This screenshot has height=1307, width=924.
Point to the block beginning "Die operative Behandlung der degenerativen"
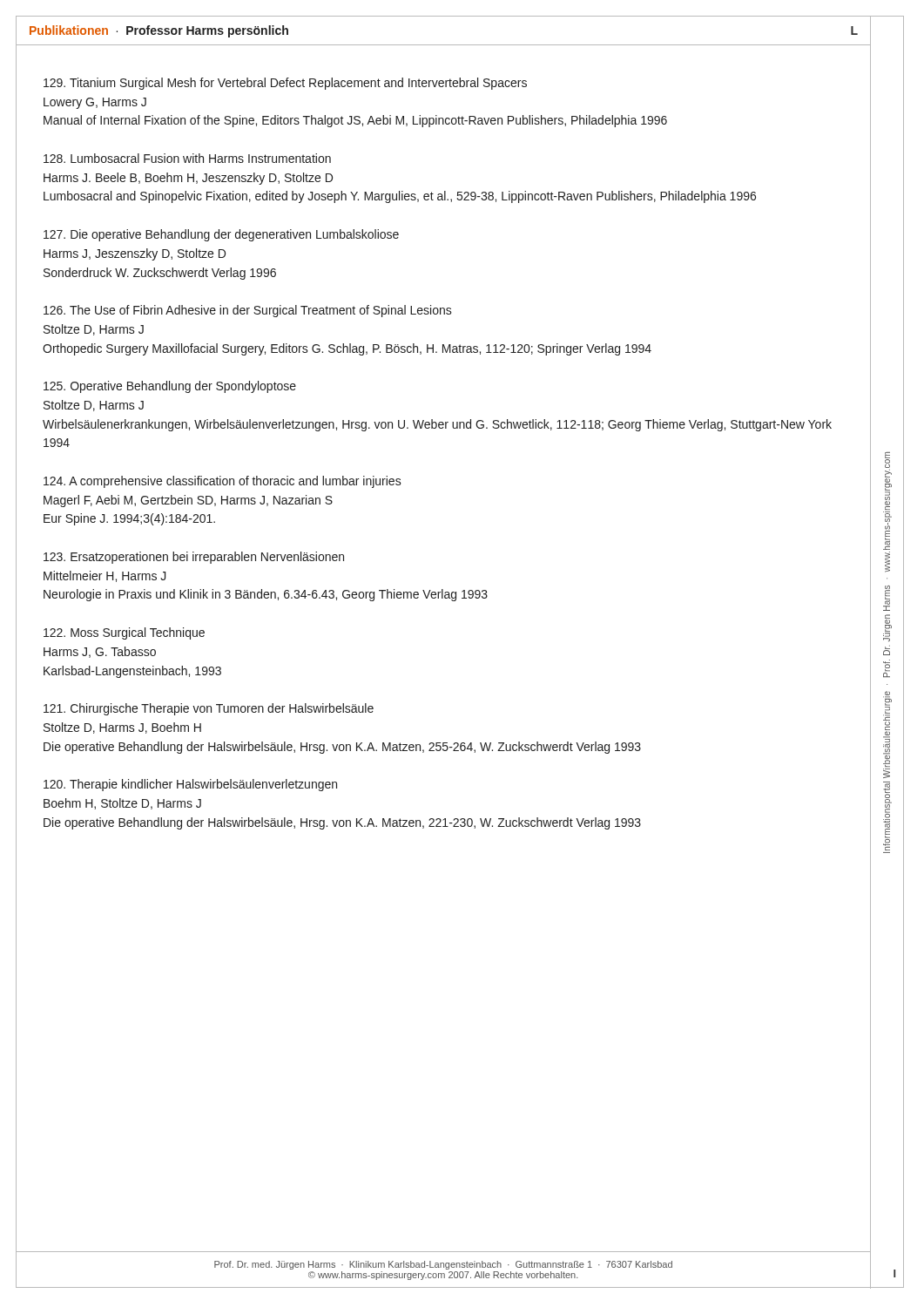221,235
